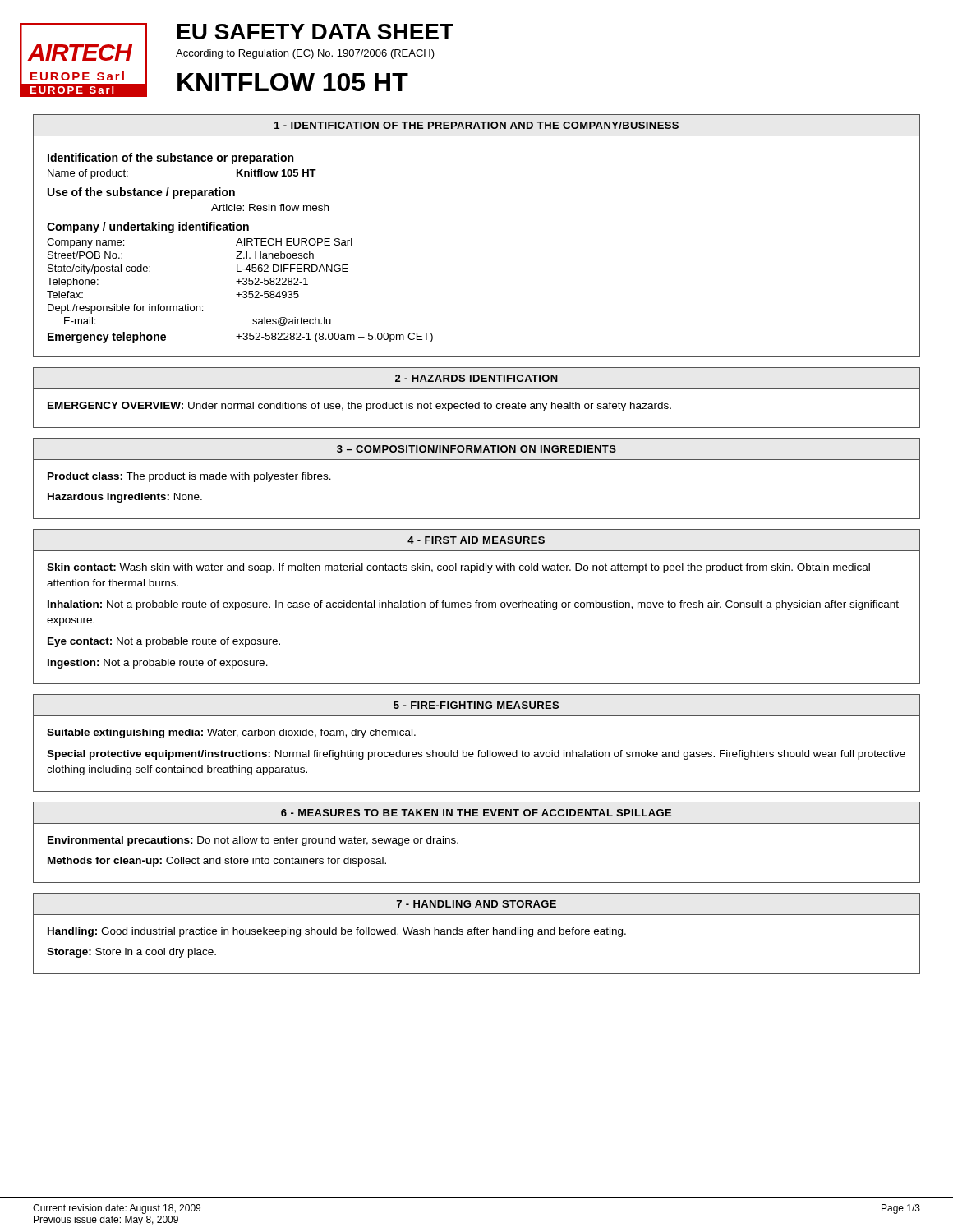This screenshot has width=953, height=1232.
Task: Point to the text block starting "Skin contact: Wash skin with"
Action: pos(459,575)
